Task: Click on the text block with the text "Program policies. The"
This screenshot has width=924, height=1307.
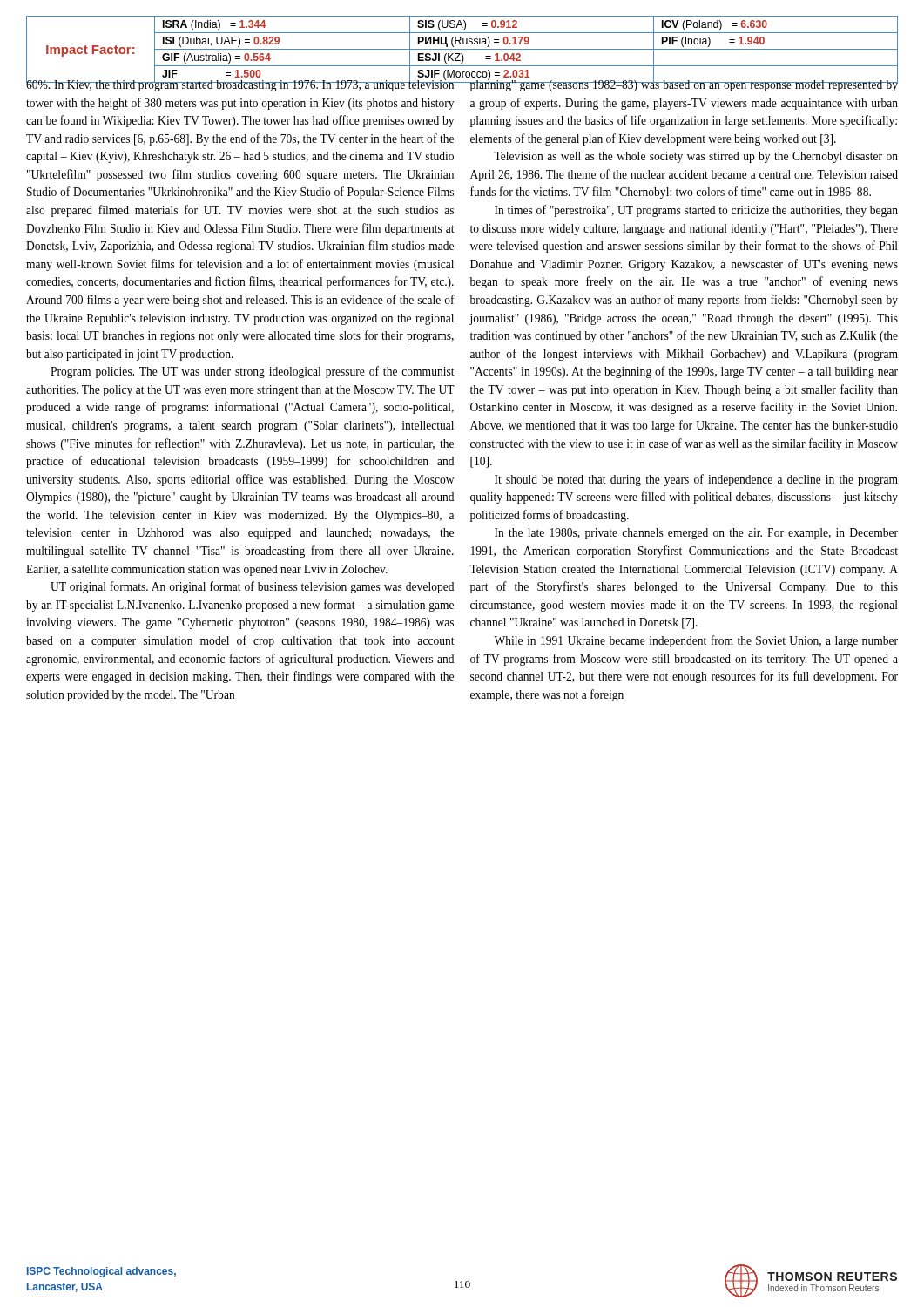Action: tap(240, 471)
